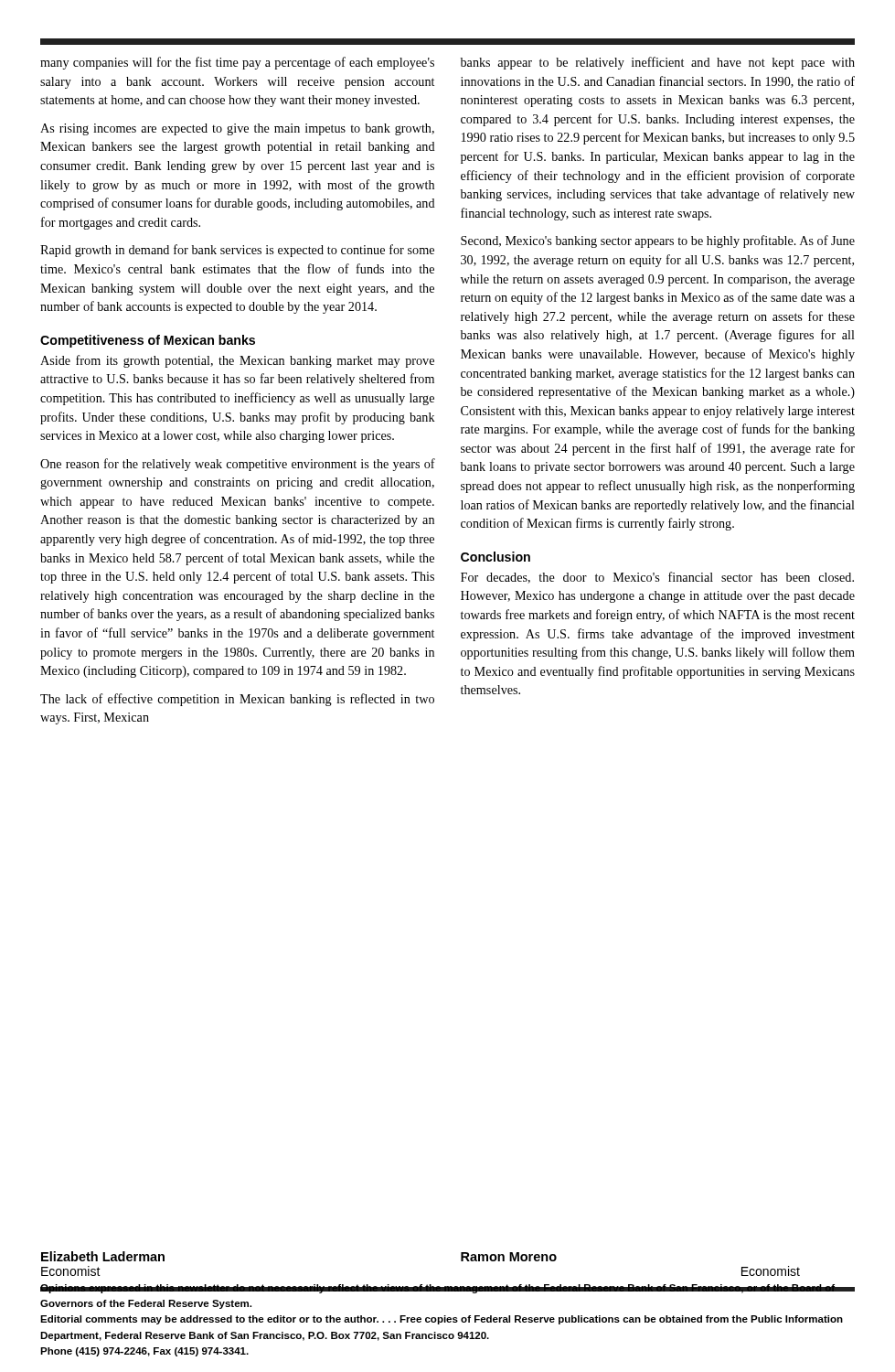Locate the region starting "many companies will for the"
The width and height of the screenshot is (895, 1372).
(x=237, y=81)
